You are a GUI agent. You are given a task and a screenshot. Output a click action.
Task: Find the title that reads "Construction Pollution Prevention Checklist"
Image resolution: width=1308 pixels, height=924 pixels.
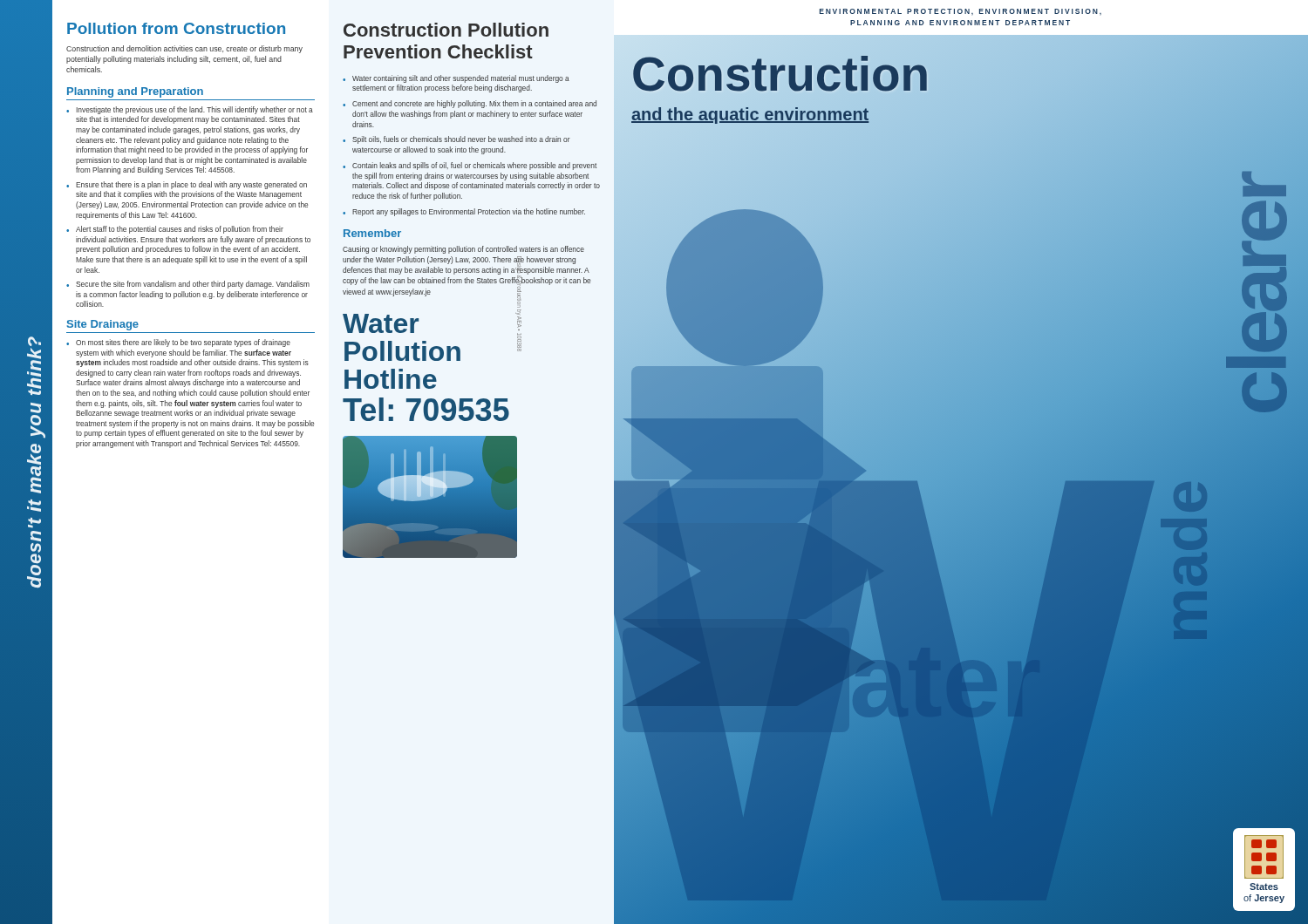coord(446,41)
